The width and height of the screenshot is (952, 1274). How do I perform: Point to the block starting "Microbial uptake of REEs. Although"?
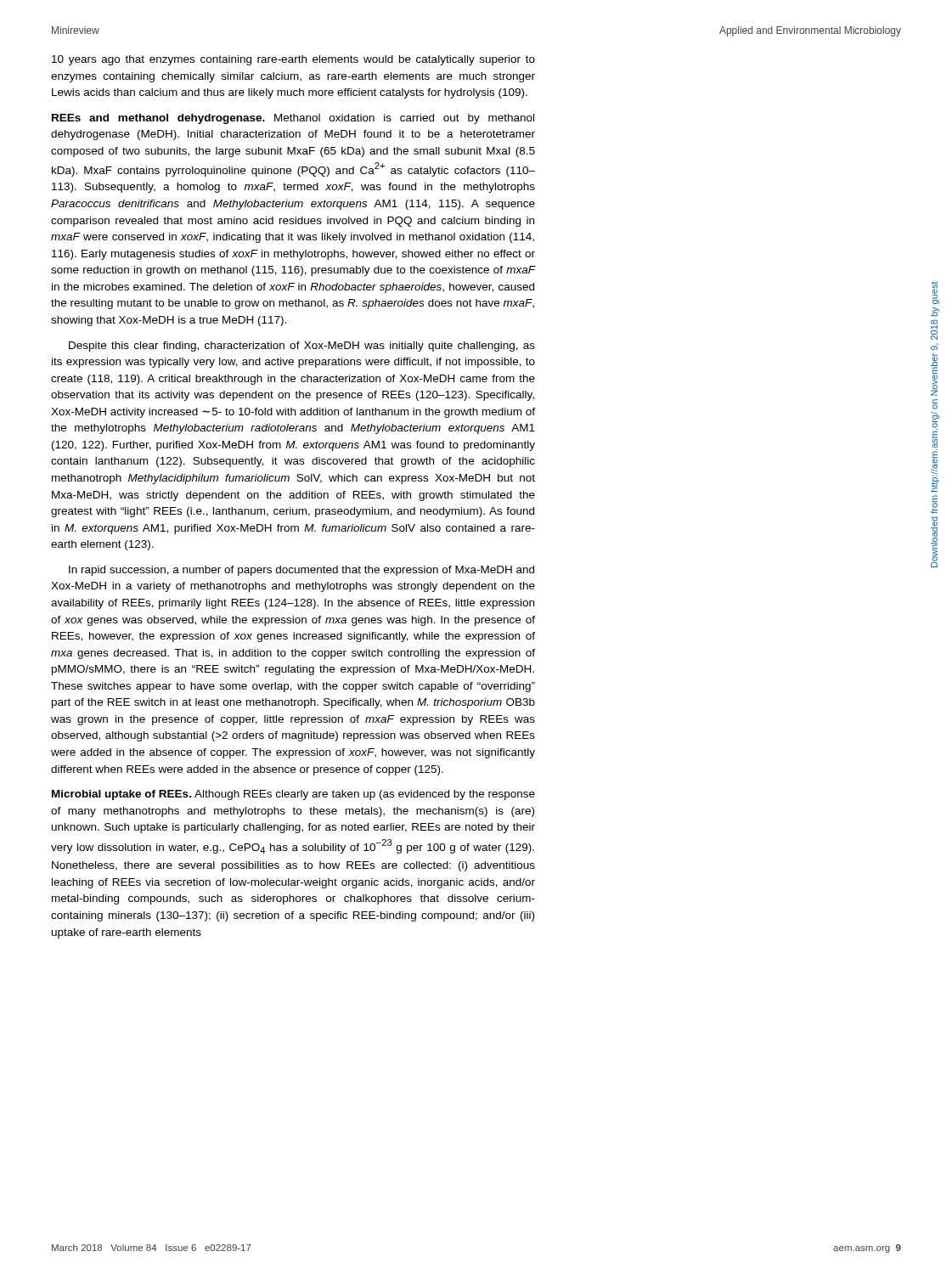coord(293,863)
